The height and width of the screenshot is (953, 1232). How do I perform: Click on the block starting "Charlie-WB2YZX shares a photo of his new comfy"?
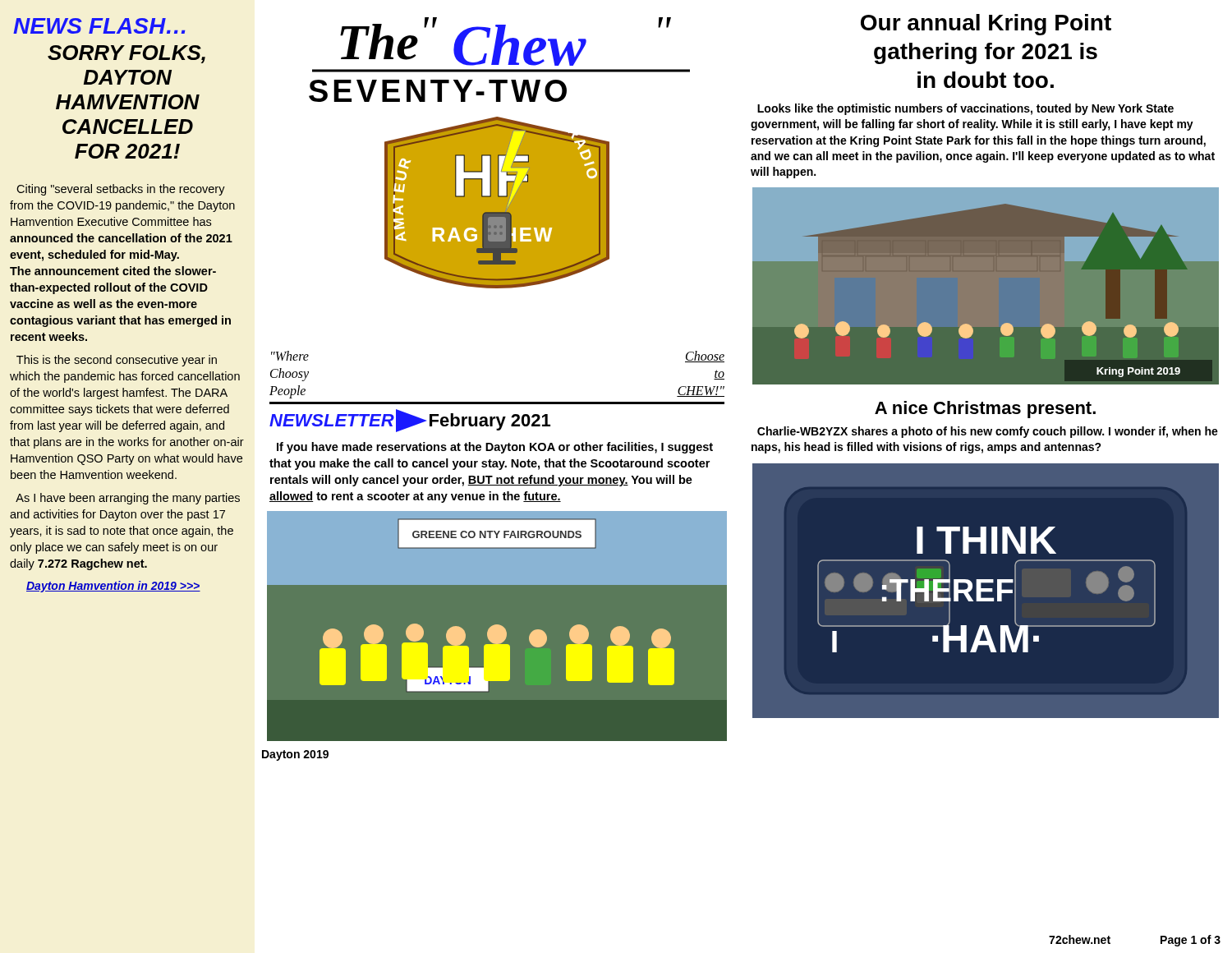coord(984,439)
